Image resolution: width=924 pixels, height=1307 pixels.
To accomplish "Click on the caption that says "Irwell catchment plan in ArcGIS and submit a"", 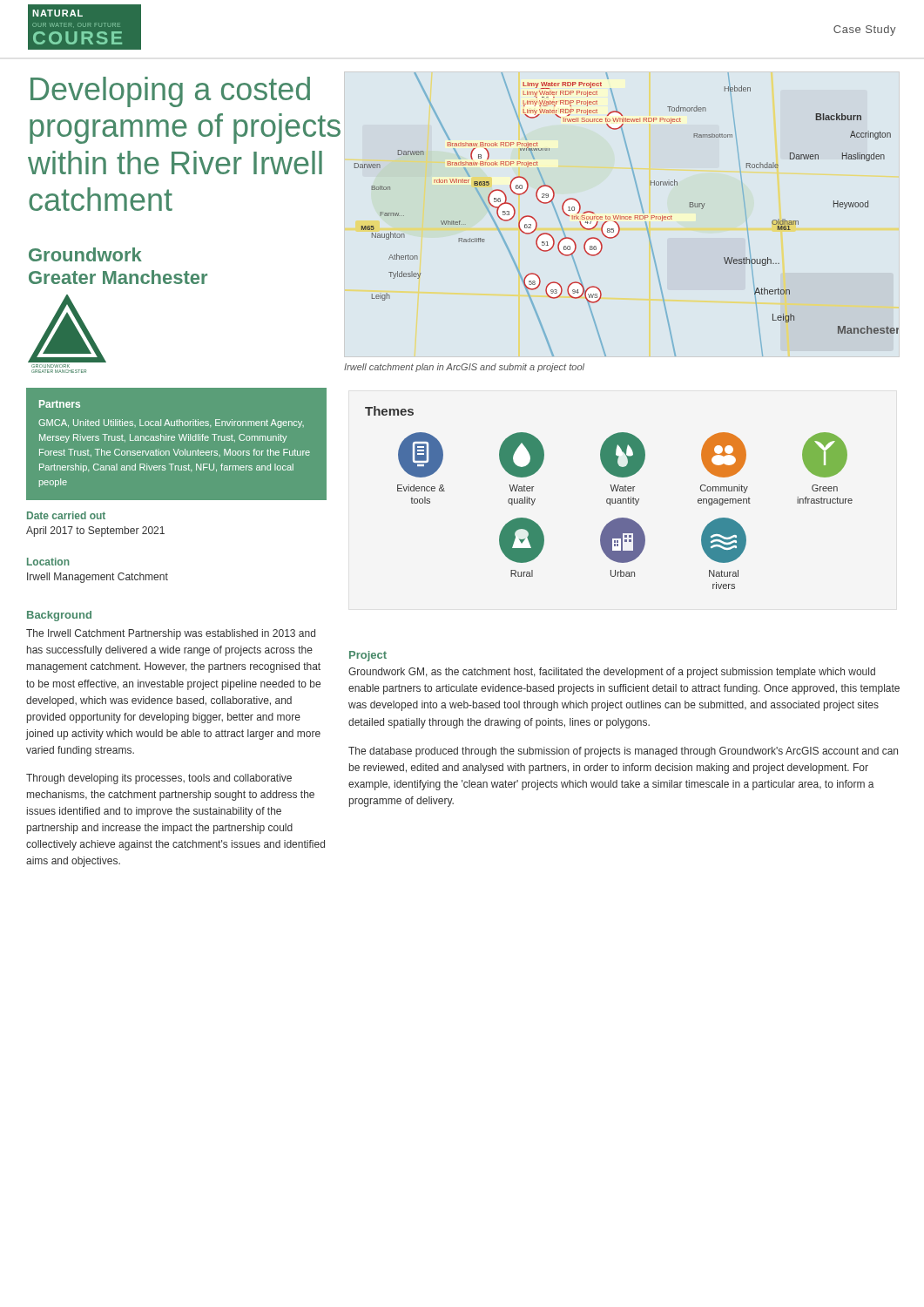I will coord(464,367).
